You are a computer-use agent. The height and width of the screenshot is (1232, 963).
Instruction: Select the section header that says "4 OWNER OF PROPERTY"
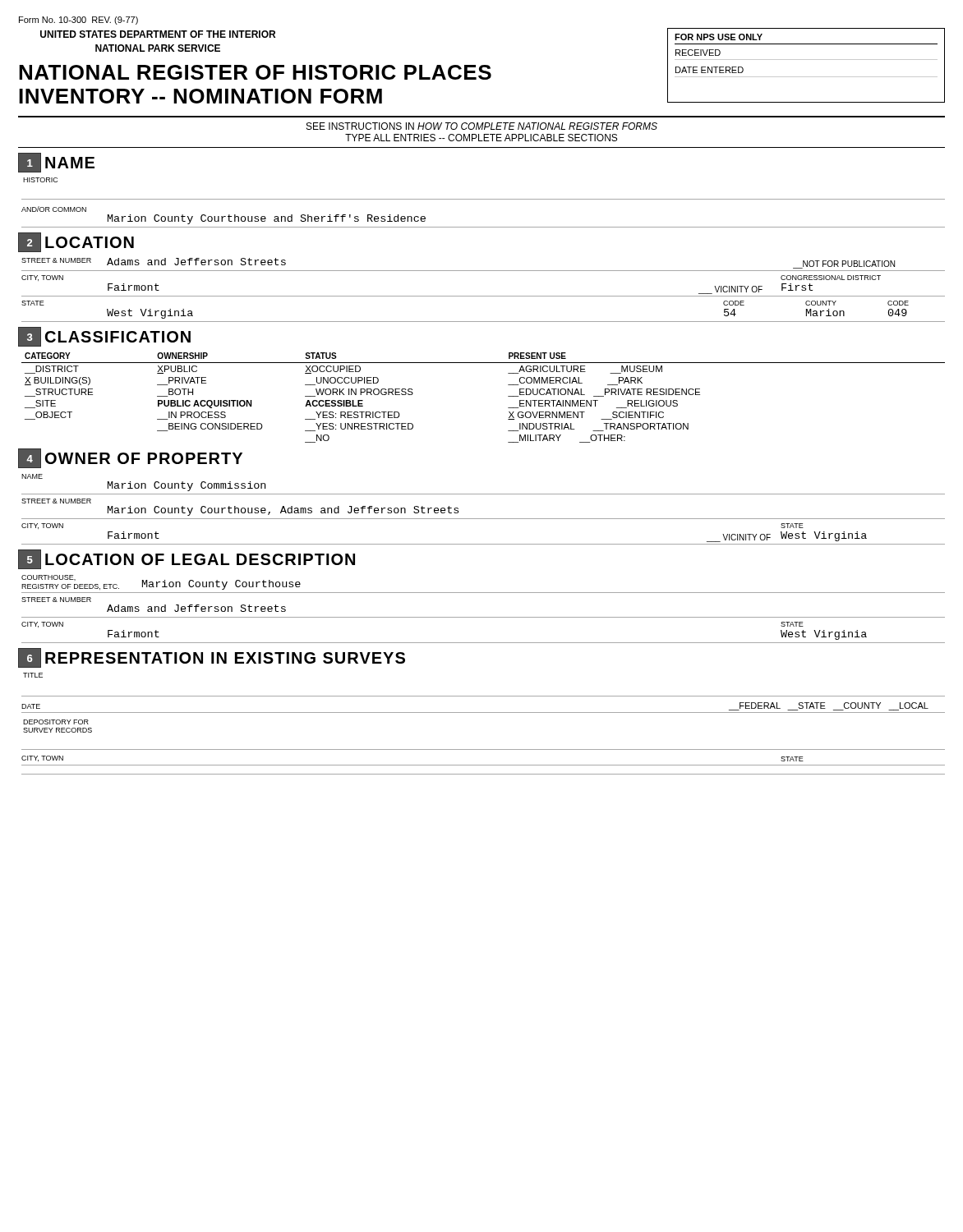131,459
